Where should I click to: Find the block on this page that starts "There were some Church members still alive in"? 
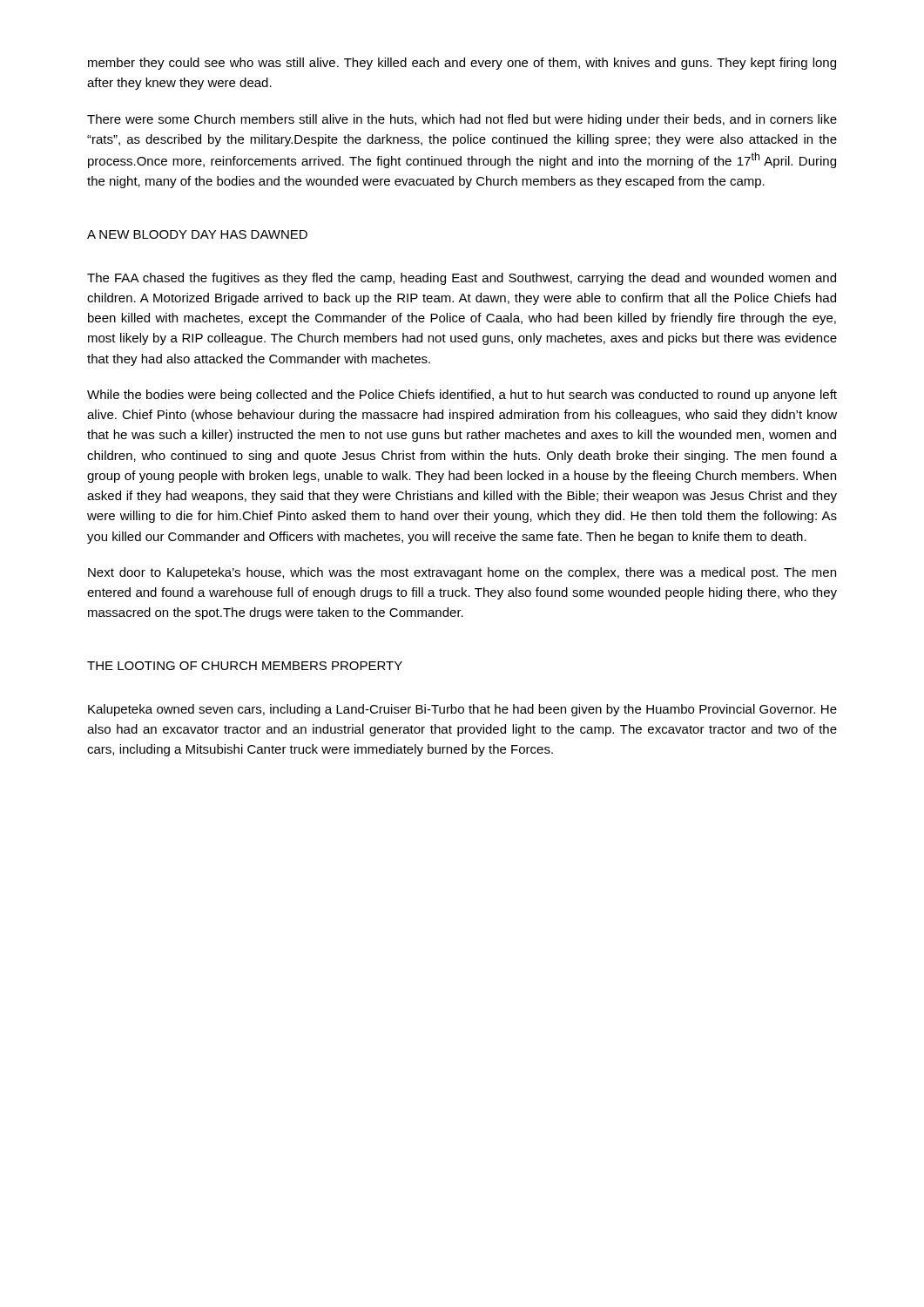click(462, 150)
